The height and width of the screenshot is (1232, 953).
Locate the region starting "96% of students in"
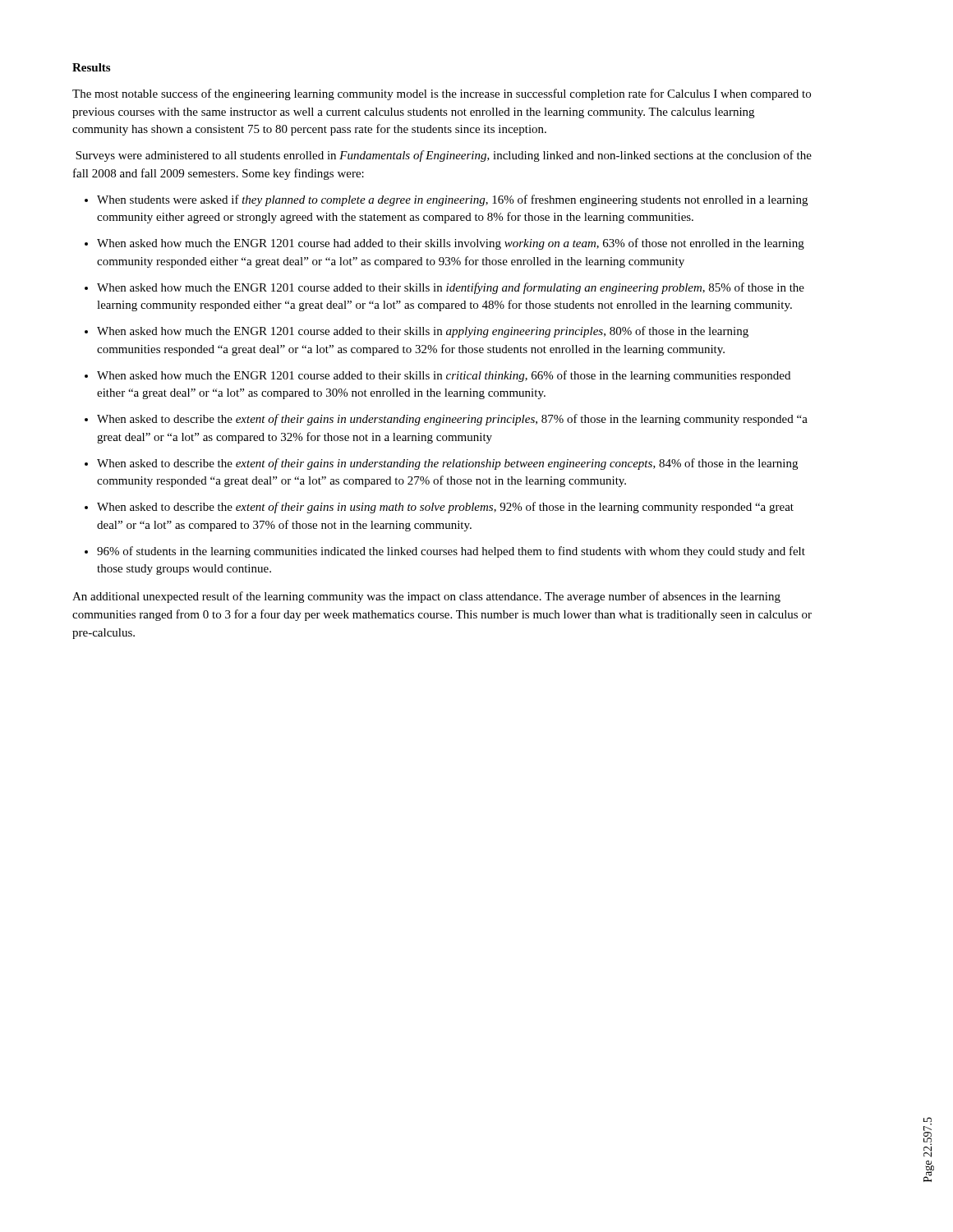tap(451, 560)
